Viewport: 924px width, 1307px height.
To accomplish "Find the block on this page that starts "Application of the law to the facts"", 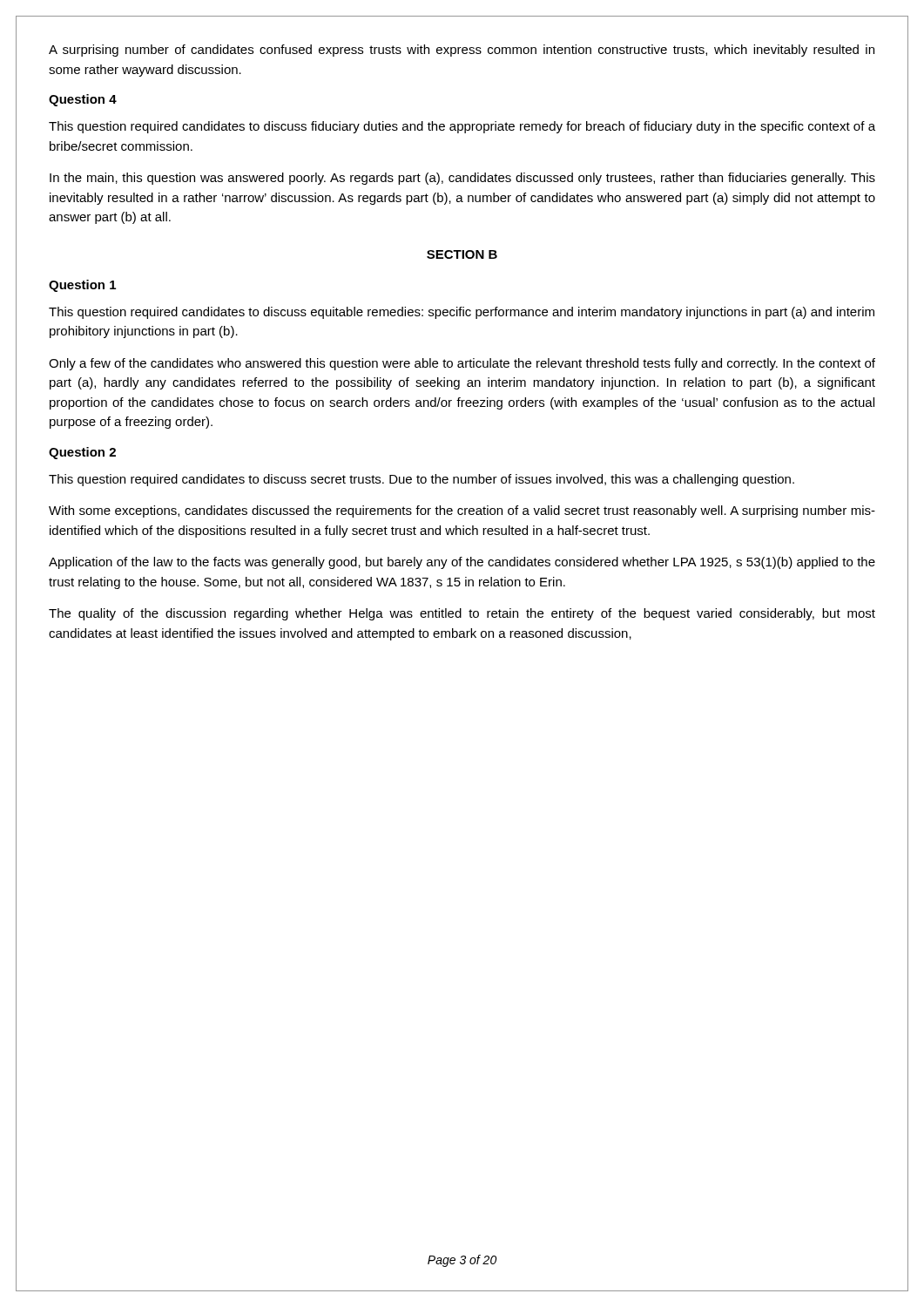I will 462,571.
